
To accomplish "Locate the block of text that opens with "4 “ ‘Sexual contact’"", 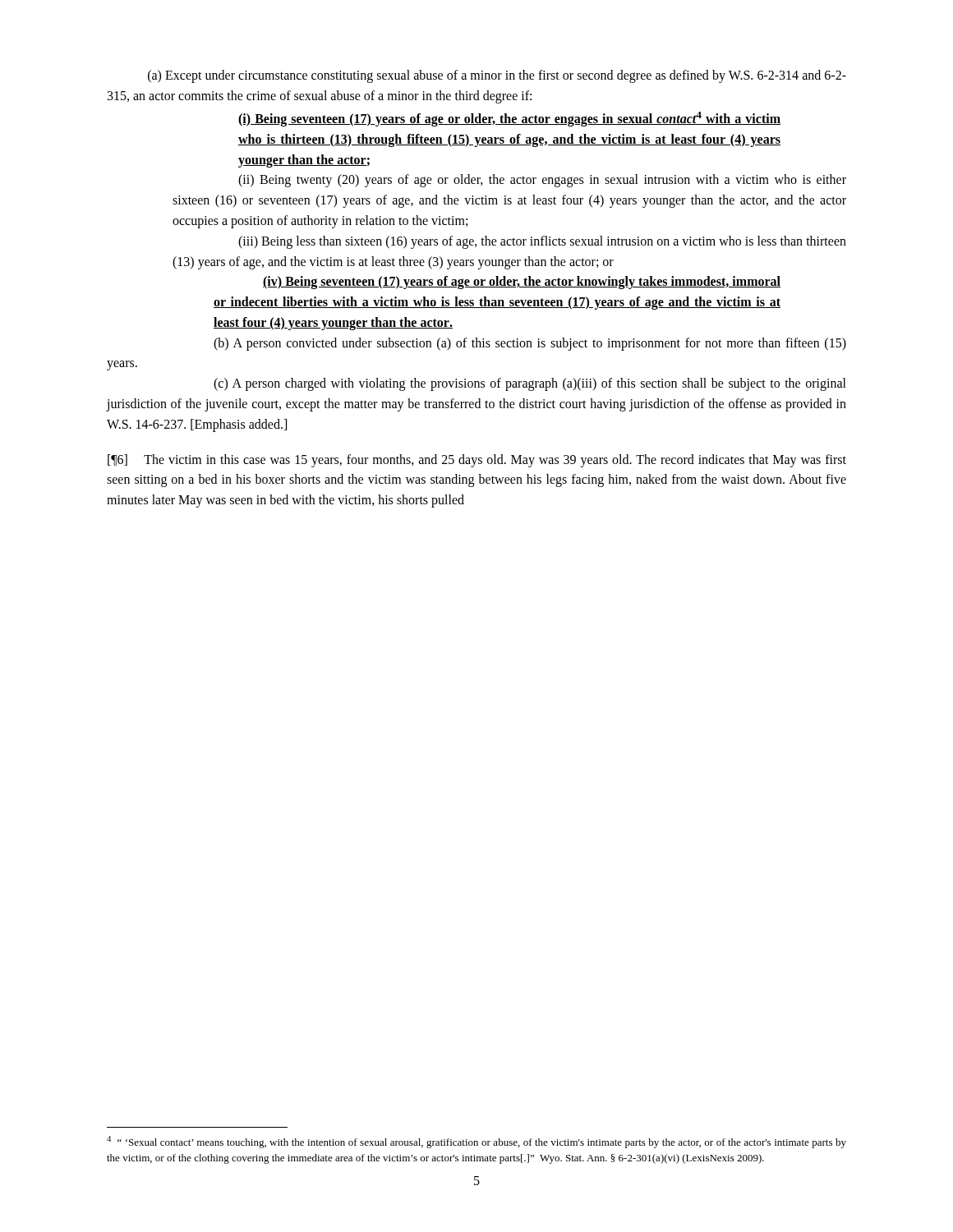I will [476, 1147].
